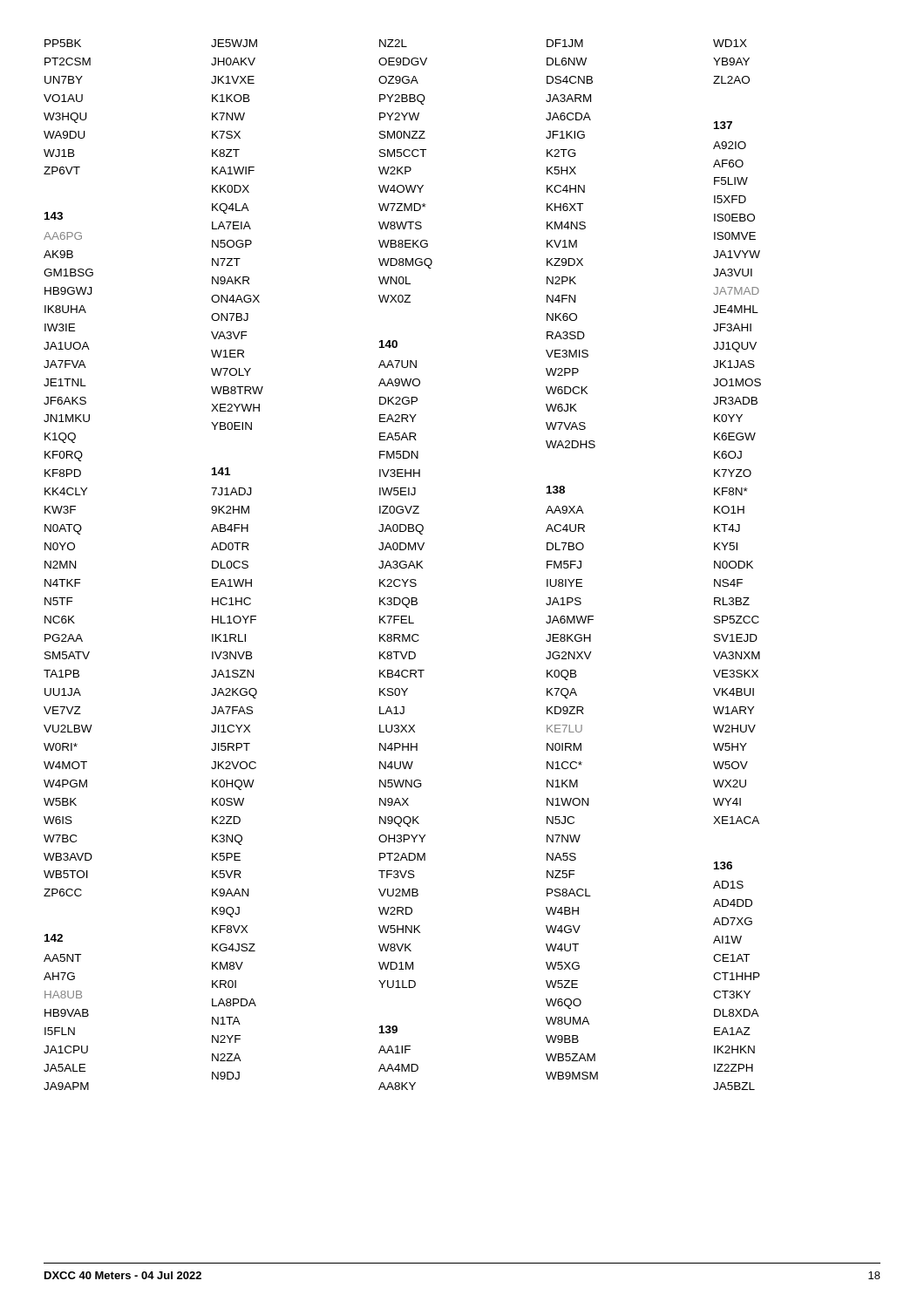Find the text starting "DF1JM DL6NW DS4CNB JA3ARM JA6CDA JF1KIG K2TG"
924x1308 pixels.
[564, 43]
